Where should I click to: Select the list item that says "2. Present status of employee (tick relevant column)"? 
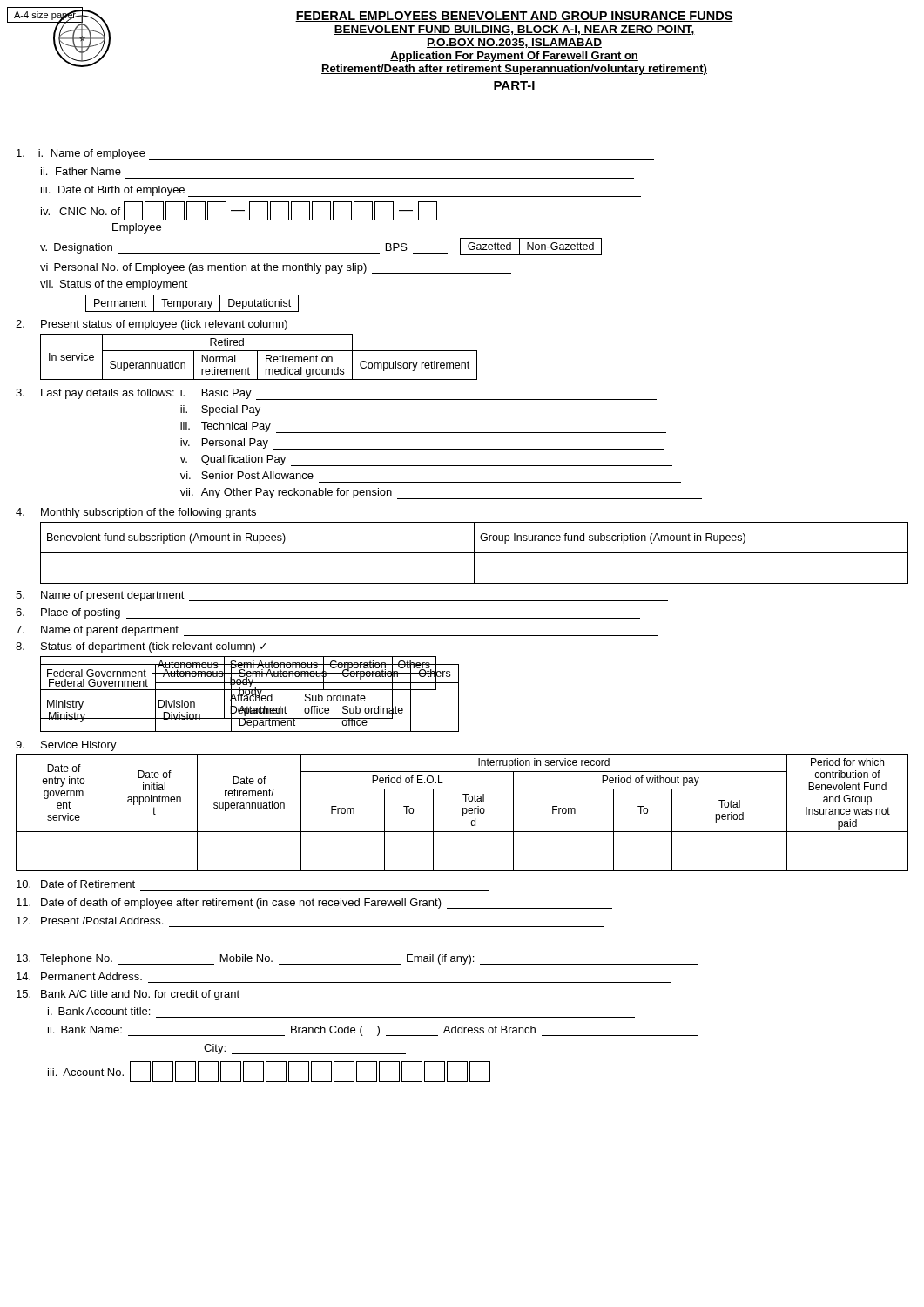152,324
